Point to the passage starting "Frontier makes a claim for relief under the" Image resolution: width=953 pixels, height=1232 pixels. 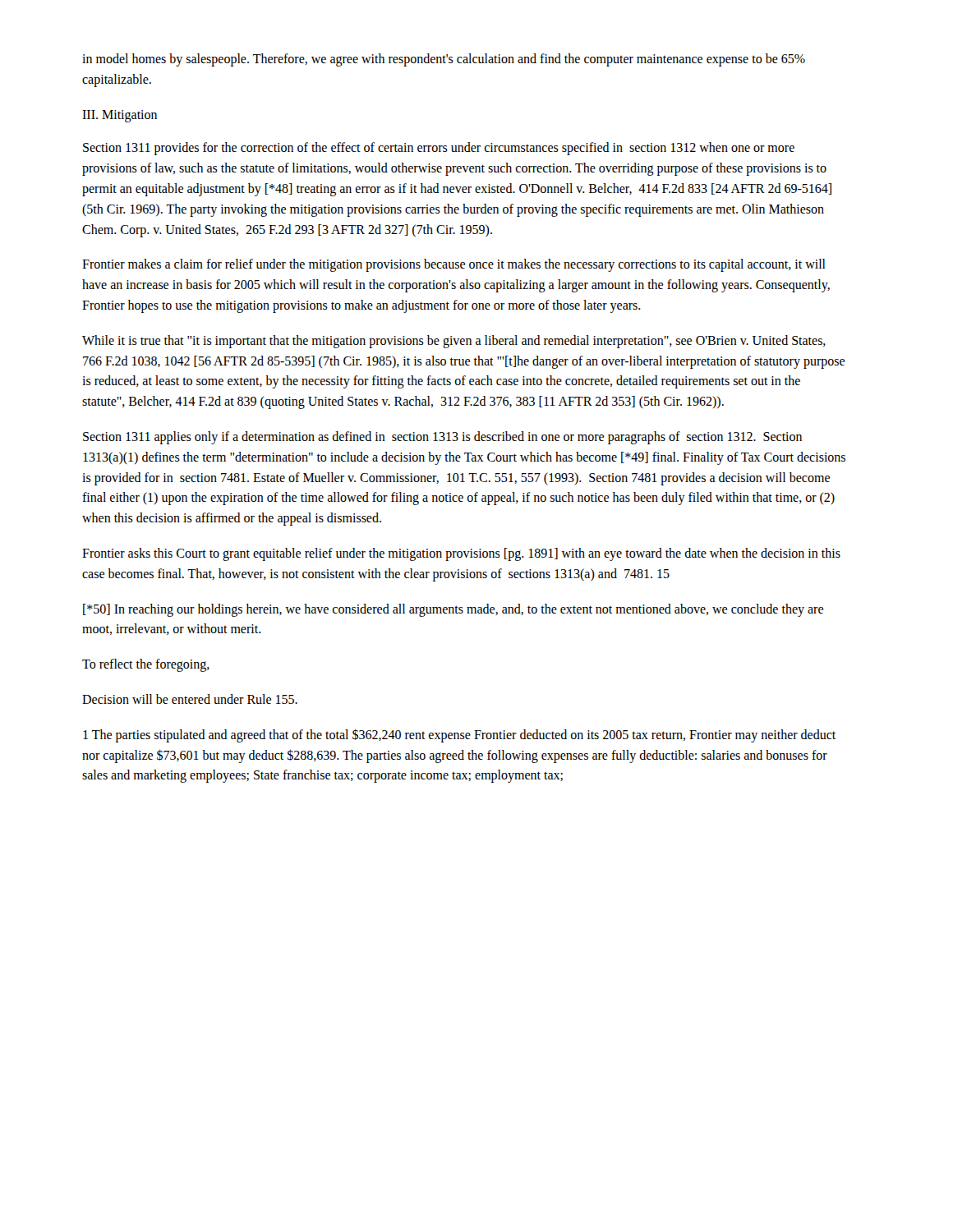(x=456, y=285)
